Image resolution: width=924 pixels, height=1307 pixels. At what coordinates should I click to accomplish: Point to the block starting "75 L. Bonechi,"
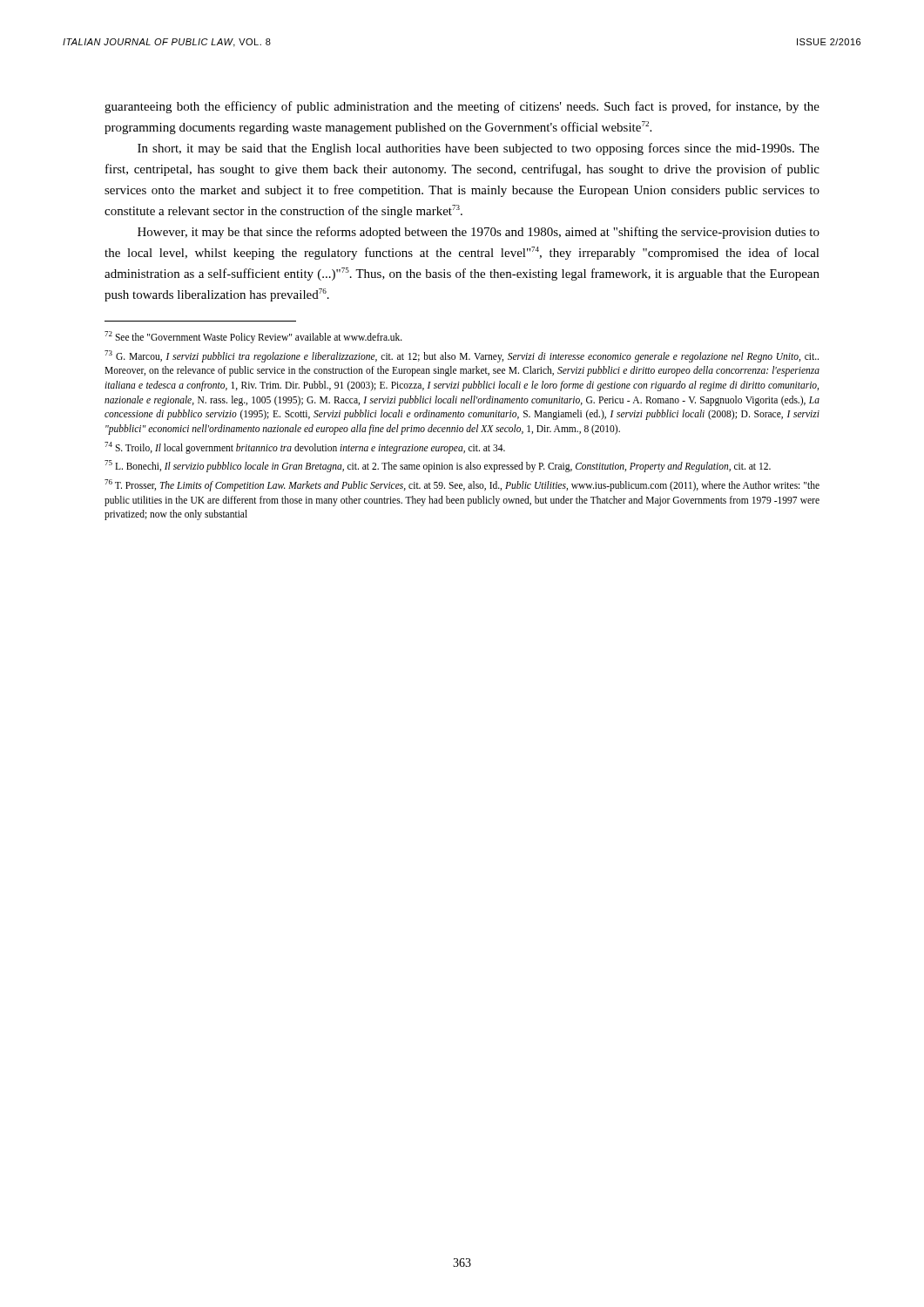(438, 466)
